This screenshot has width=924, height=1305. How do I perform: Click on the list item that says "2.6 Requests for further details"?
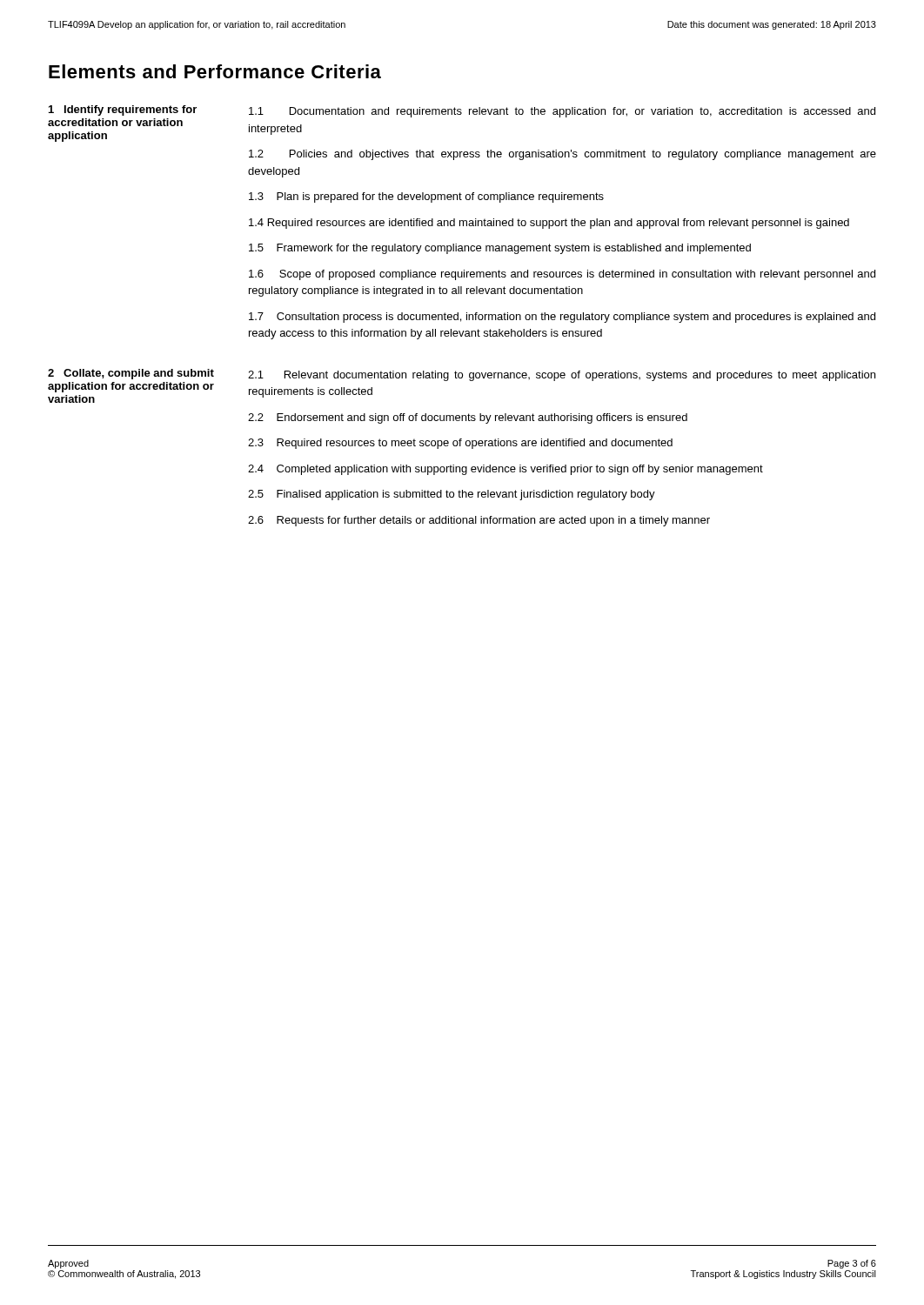[x=479, y=519]
